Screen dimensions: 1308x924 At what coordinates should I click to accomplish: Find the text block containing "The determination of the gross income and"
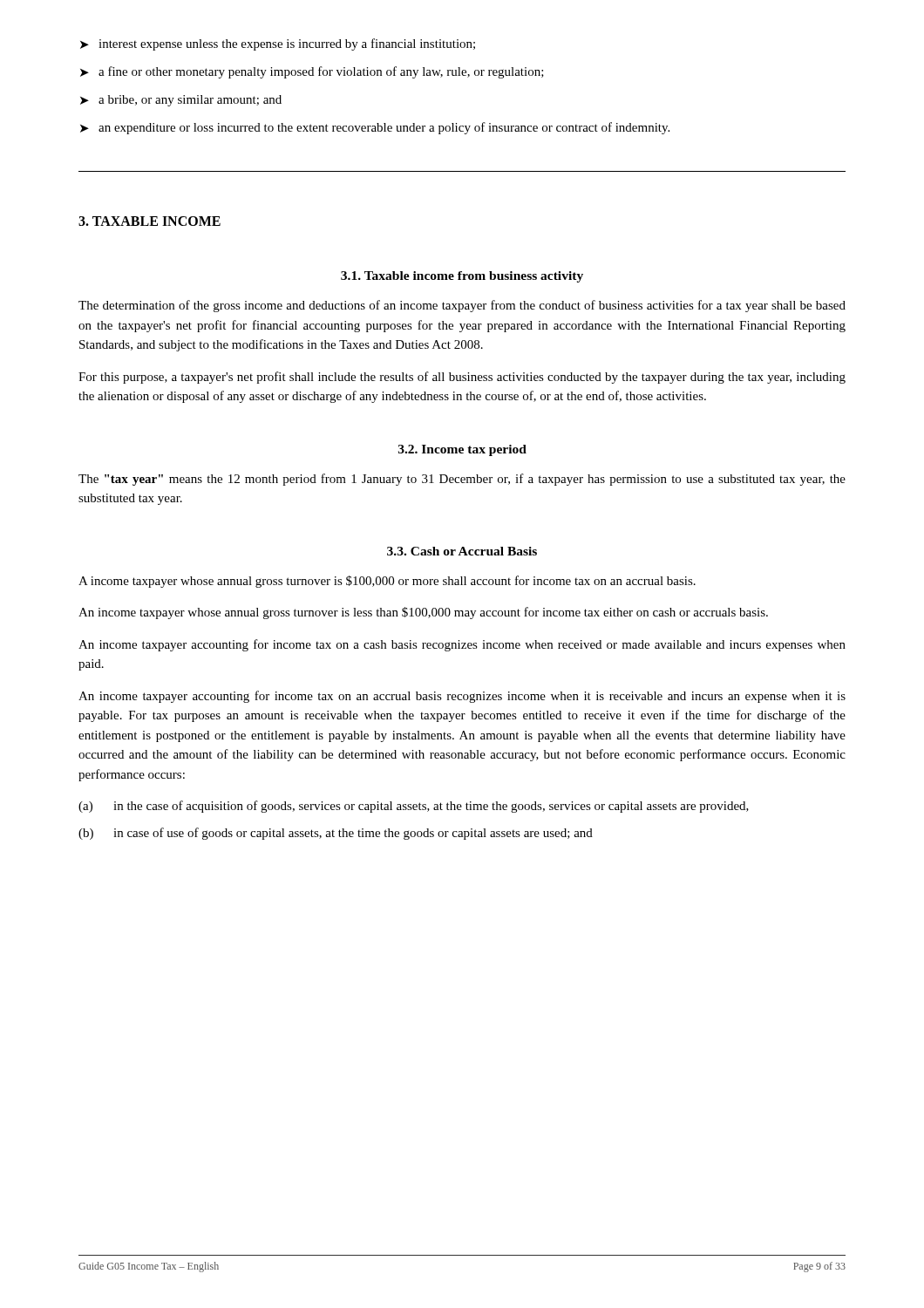(462, 325)
